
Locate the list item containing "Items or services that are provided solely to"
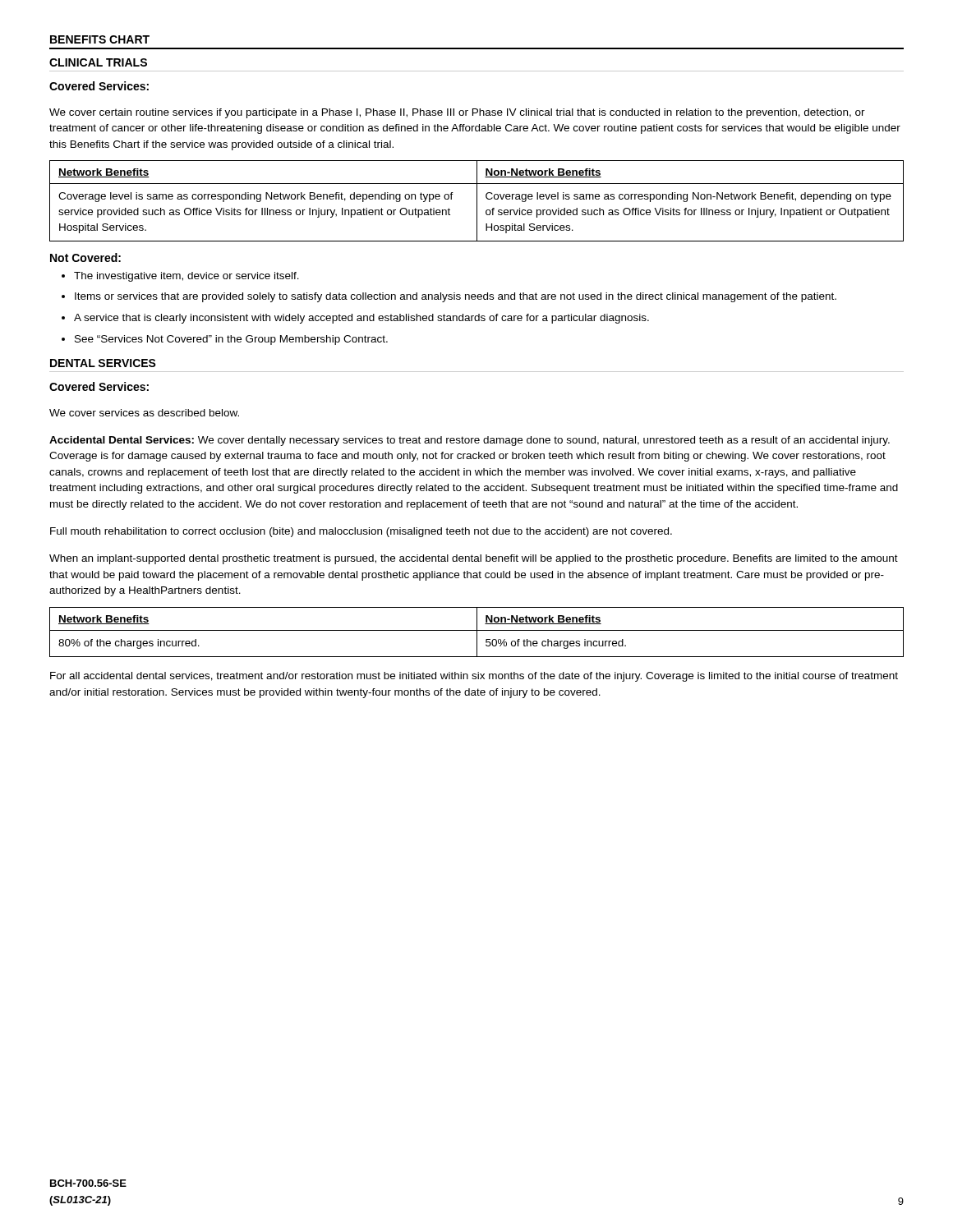click(456, 296)
